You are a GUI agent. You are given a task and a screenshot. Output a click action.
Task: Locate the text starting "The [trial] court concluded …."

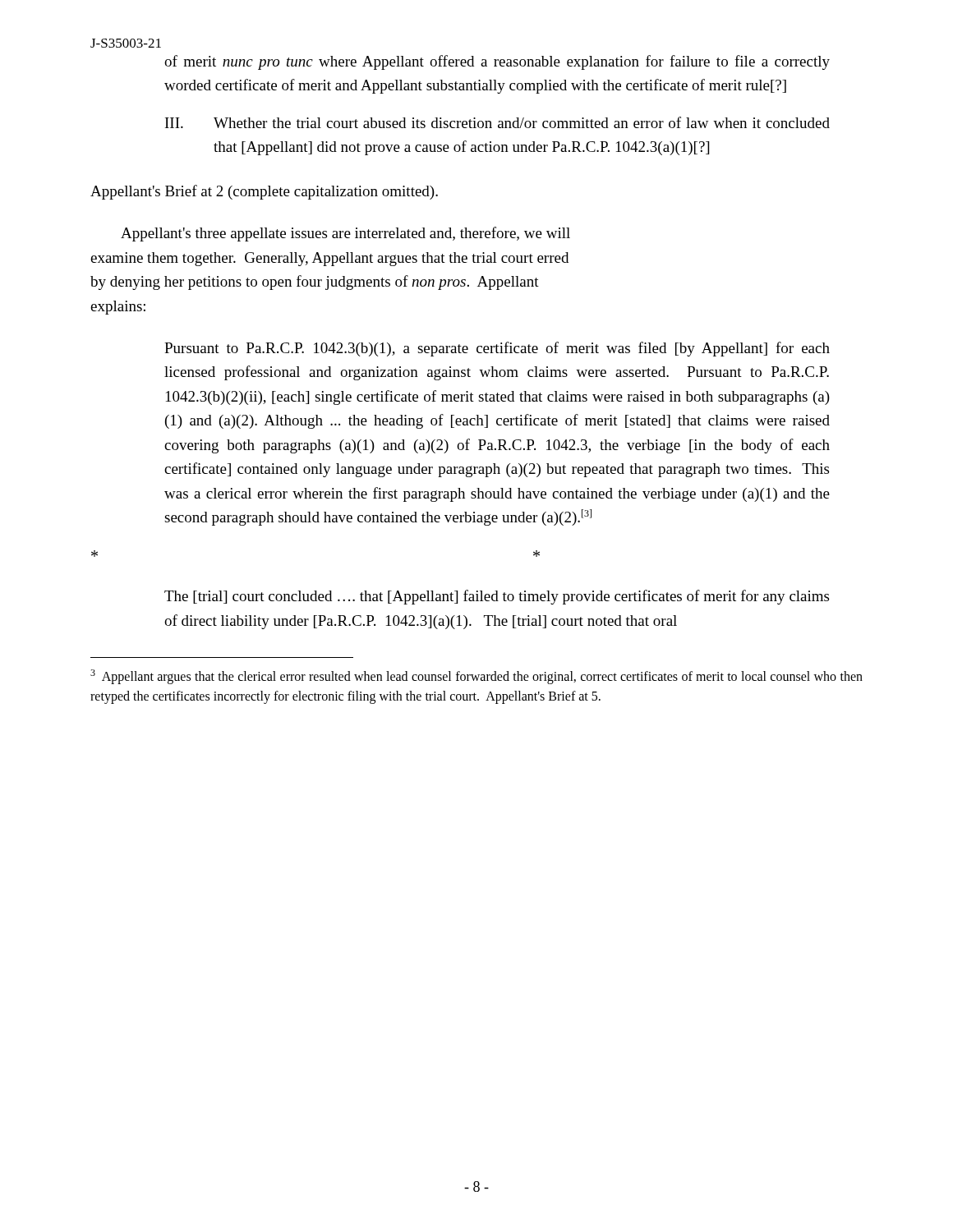[497, 608]
